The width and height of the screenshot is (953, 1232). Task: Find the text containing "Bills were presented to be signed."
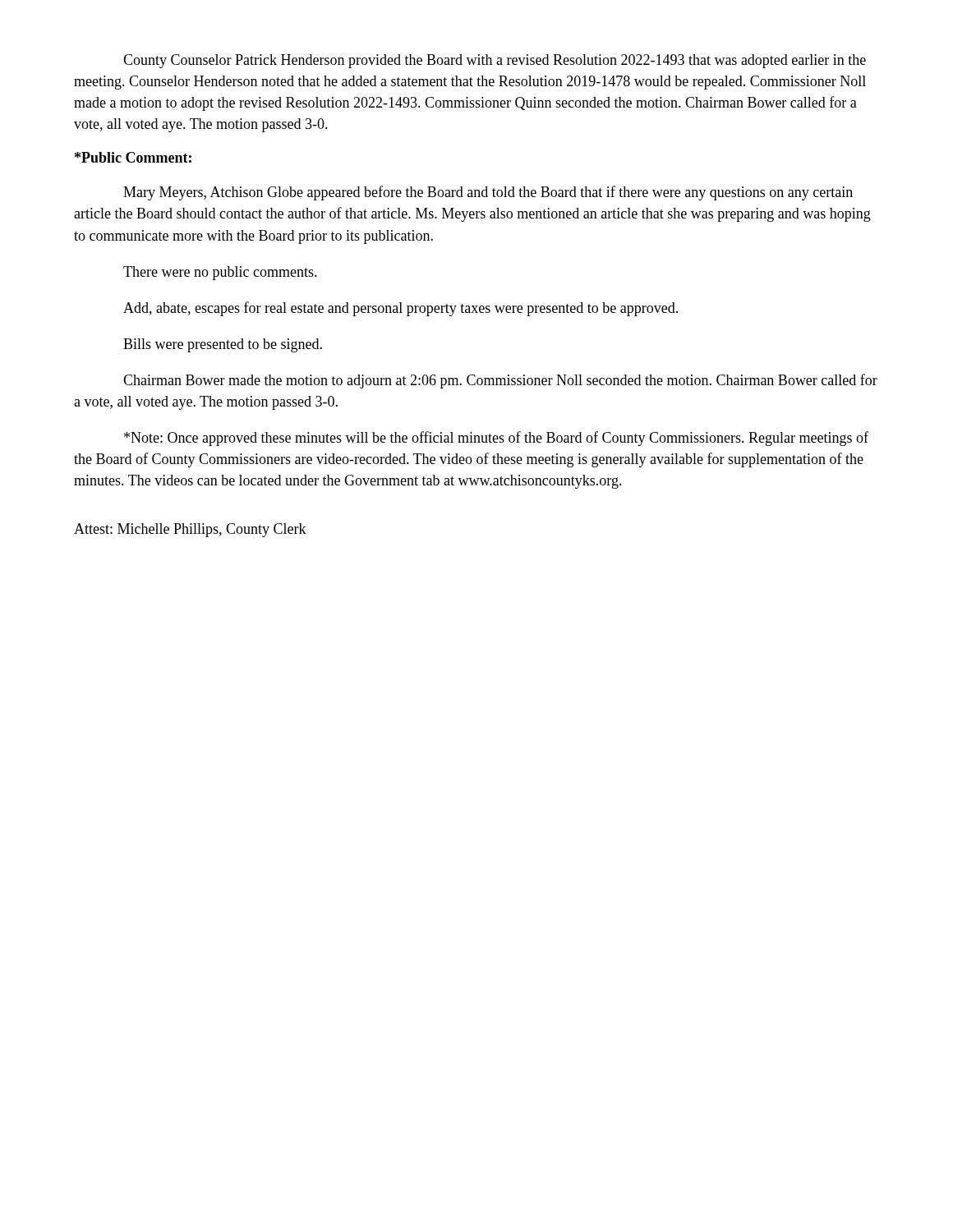[223, 344]
